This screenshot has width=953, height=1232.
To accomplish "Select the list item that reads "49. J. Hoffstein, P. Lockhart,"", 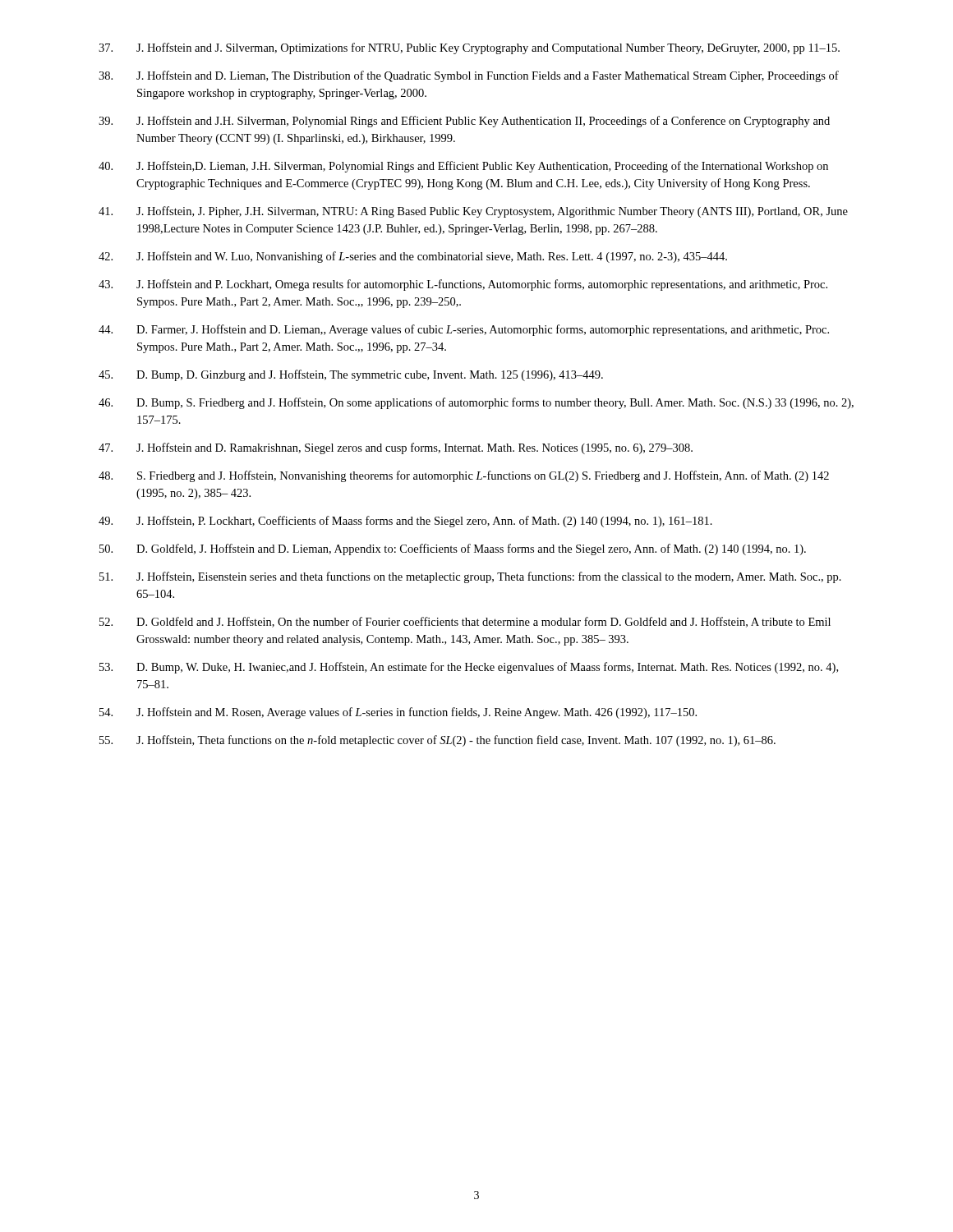I will (476, 521).
